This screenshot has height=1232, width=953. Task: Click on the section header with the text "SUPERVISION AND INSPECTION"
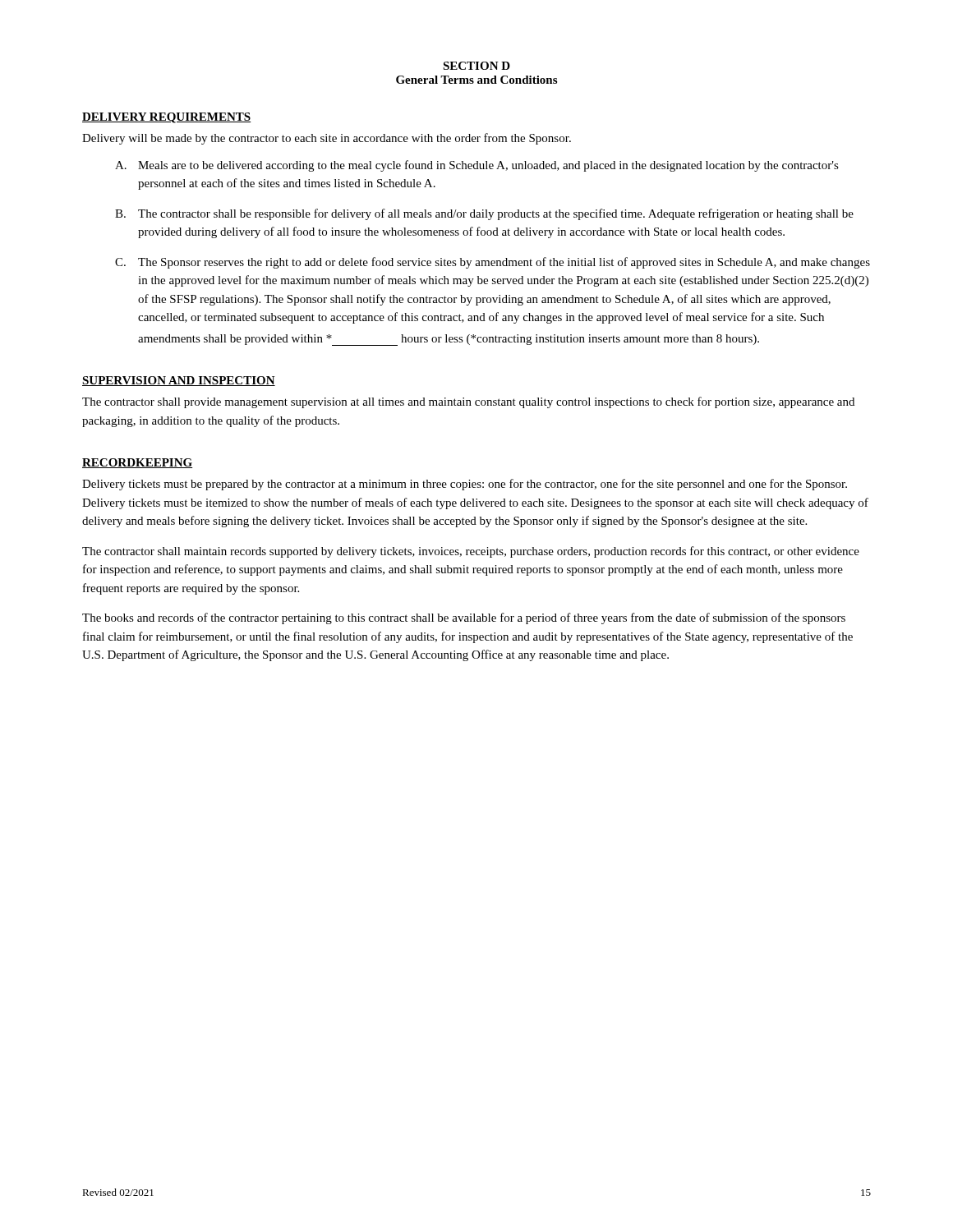coord(178,380)
